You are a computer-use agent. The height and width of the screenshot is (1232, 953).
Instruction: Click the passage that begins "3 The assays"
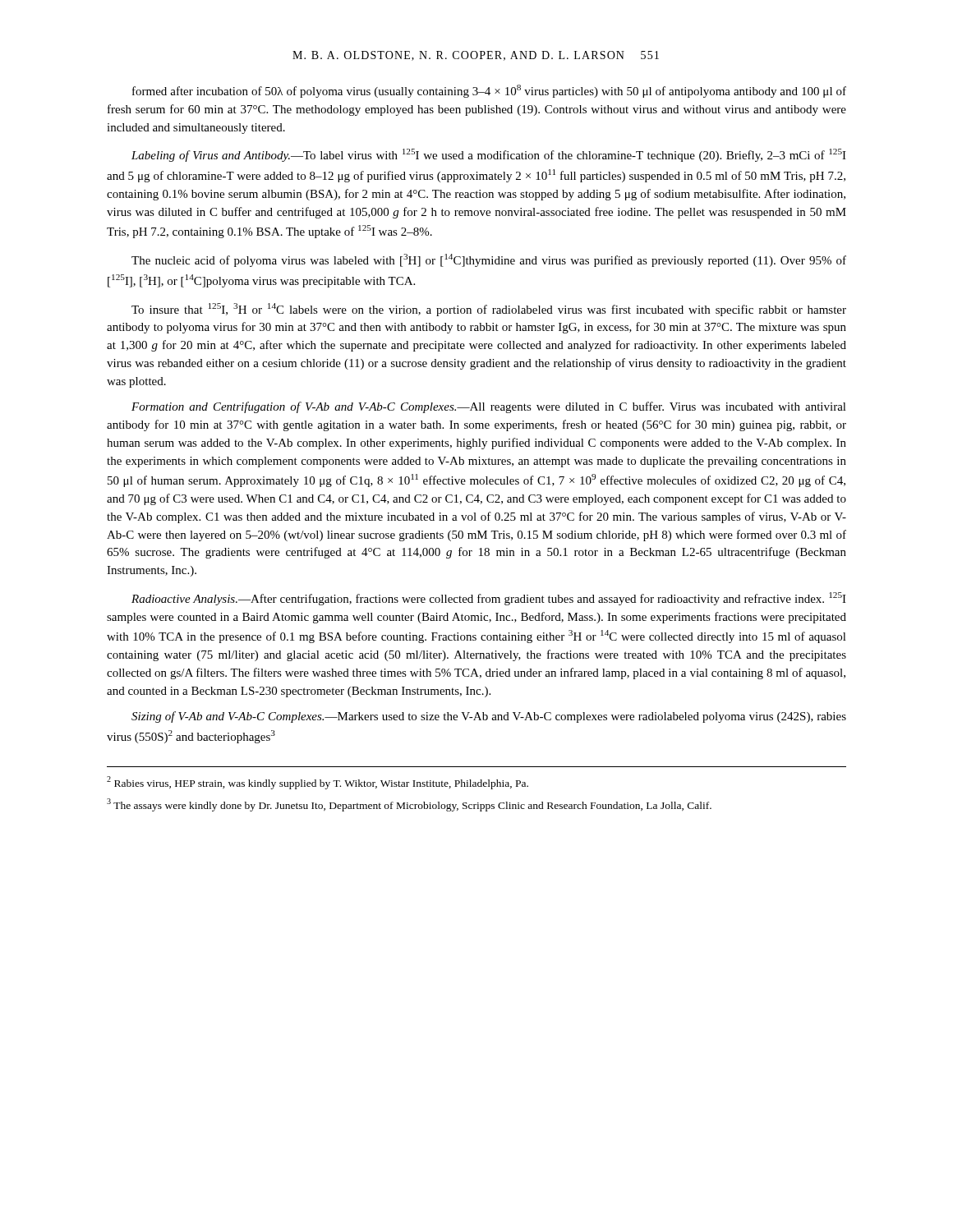pyautogui.click(x=476, y=805)
